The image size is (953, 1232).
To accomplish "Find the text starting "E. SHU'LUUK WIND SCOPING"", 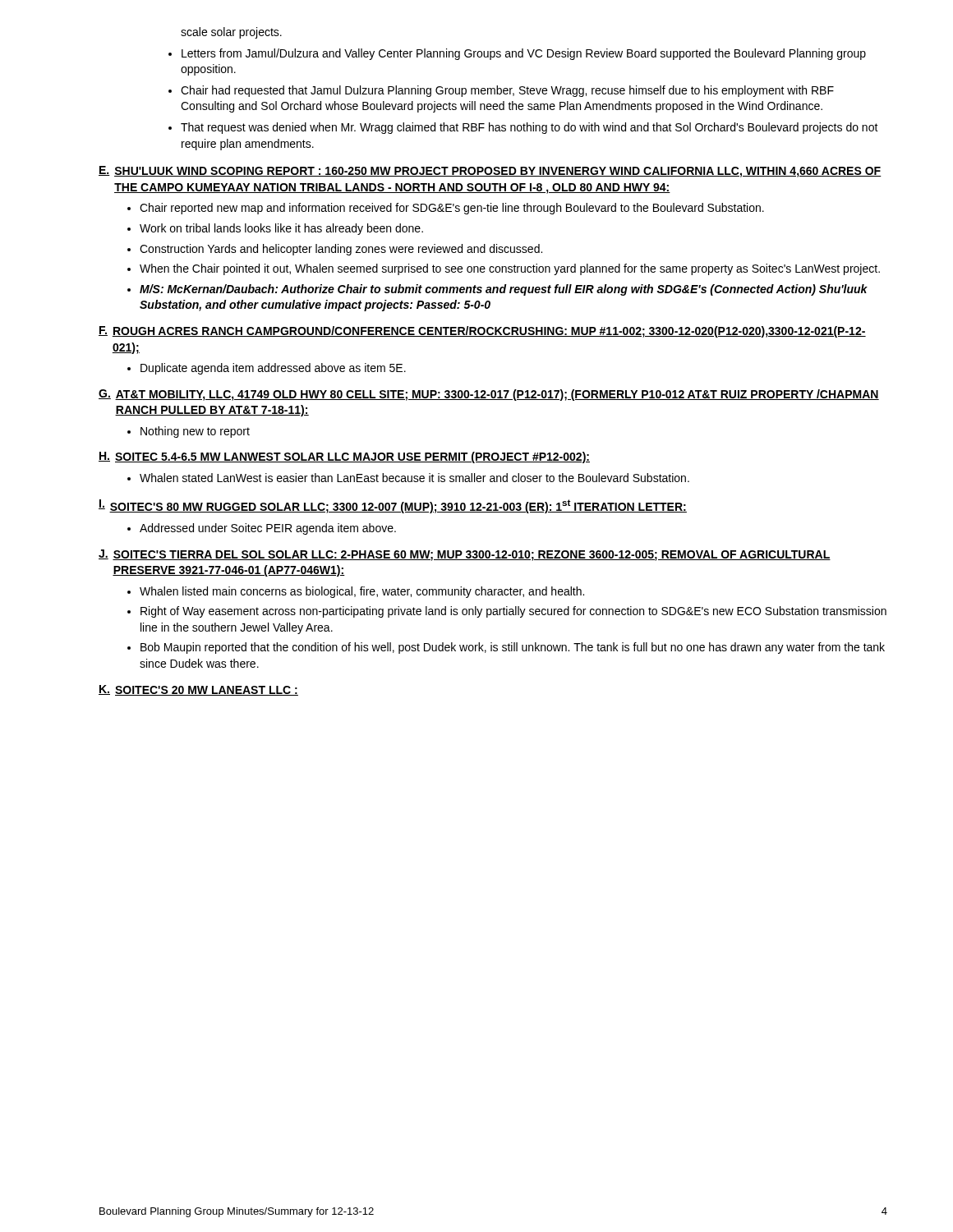I will click(493, 180).
